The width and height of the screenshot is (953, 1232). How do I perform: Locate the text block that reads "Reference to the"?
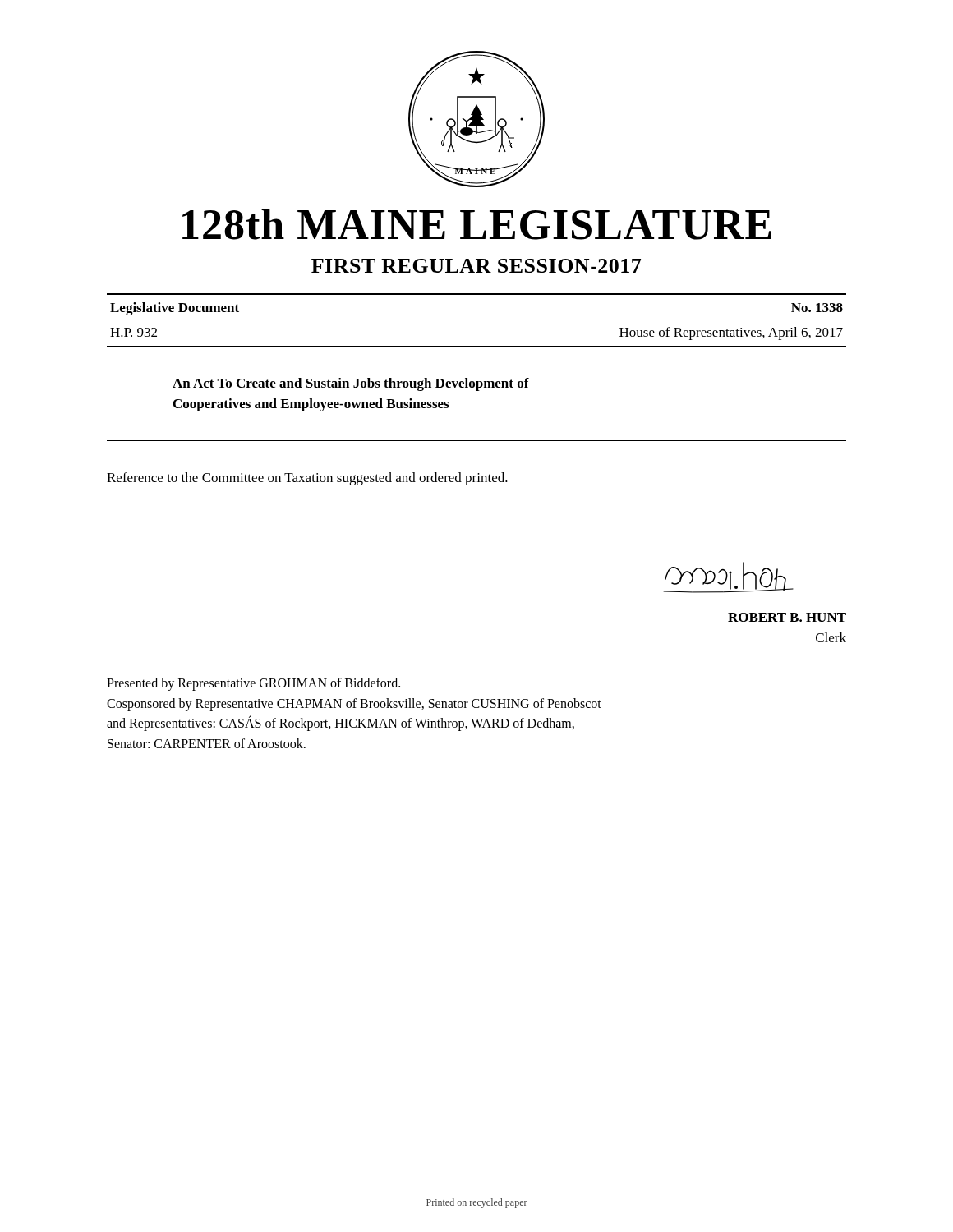tap(307, 478)
